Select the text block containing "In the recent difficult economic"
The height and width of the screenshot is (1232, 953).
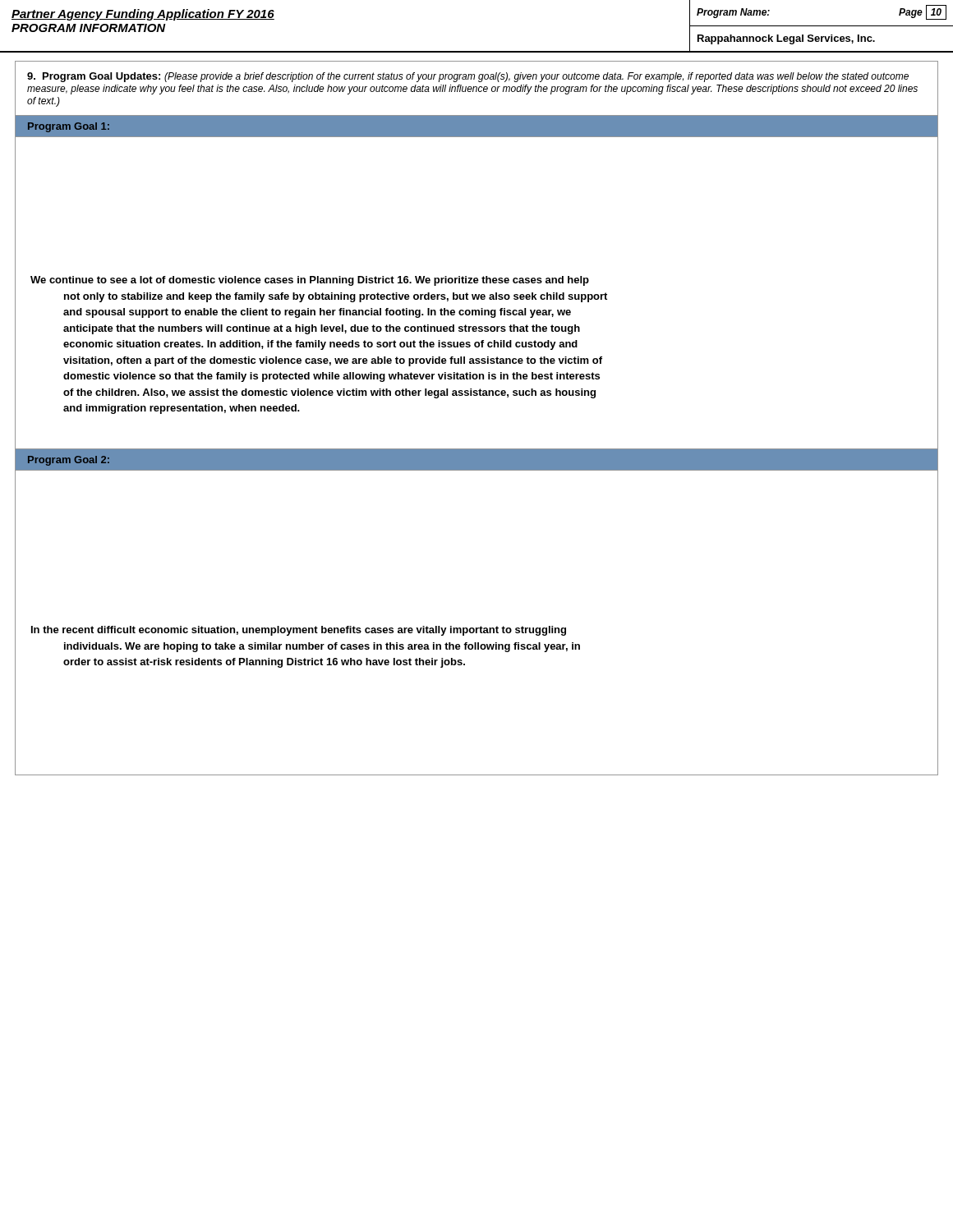tap(476, 646)
